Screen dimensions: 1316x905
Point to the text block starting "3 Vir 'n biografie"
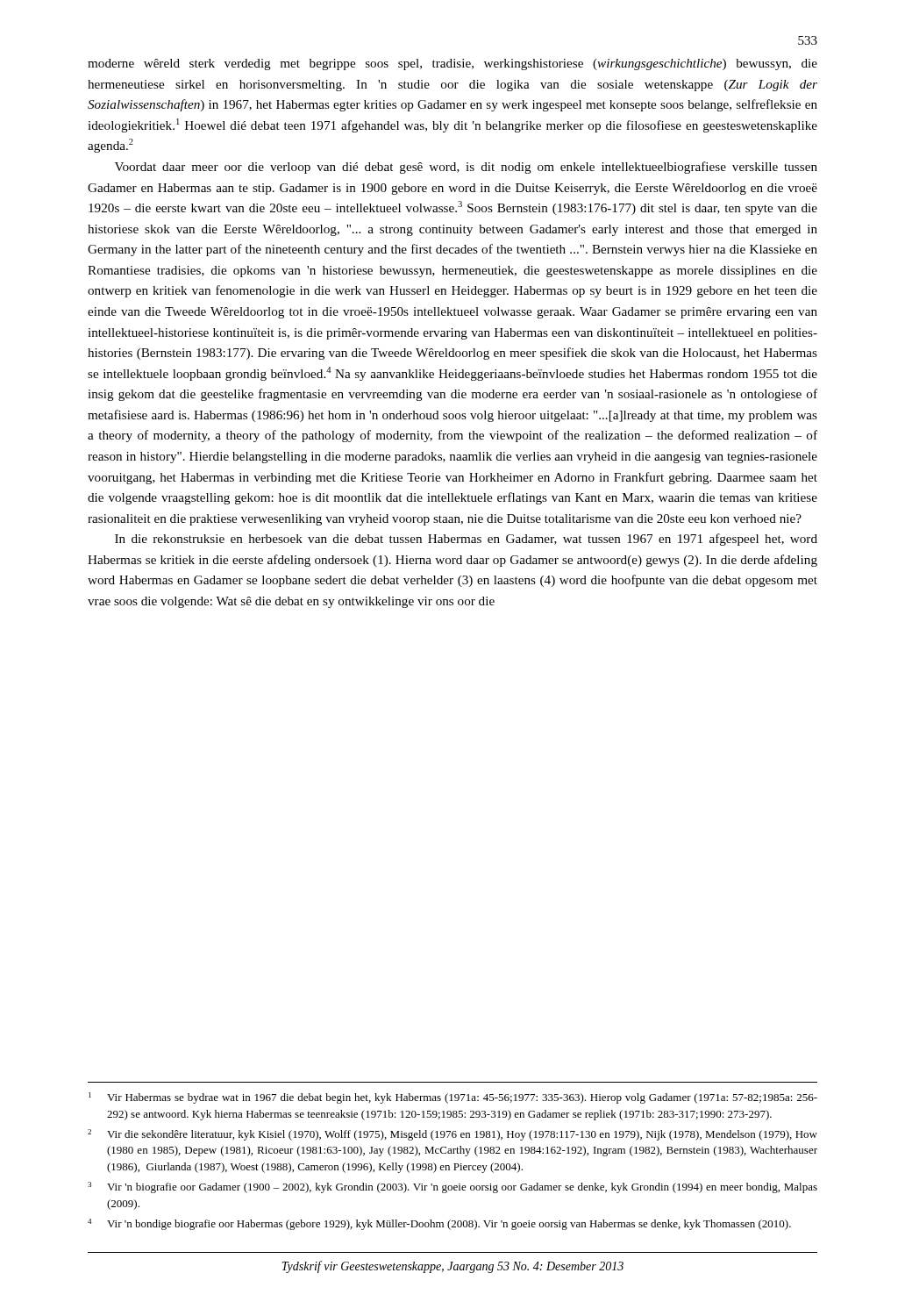point(452,1196)
